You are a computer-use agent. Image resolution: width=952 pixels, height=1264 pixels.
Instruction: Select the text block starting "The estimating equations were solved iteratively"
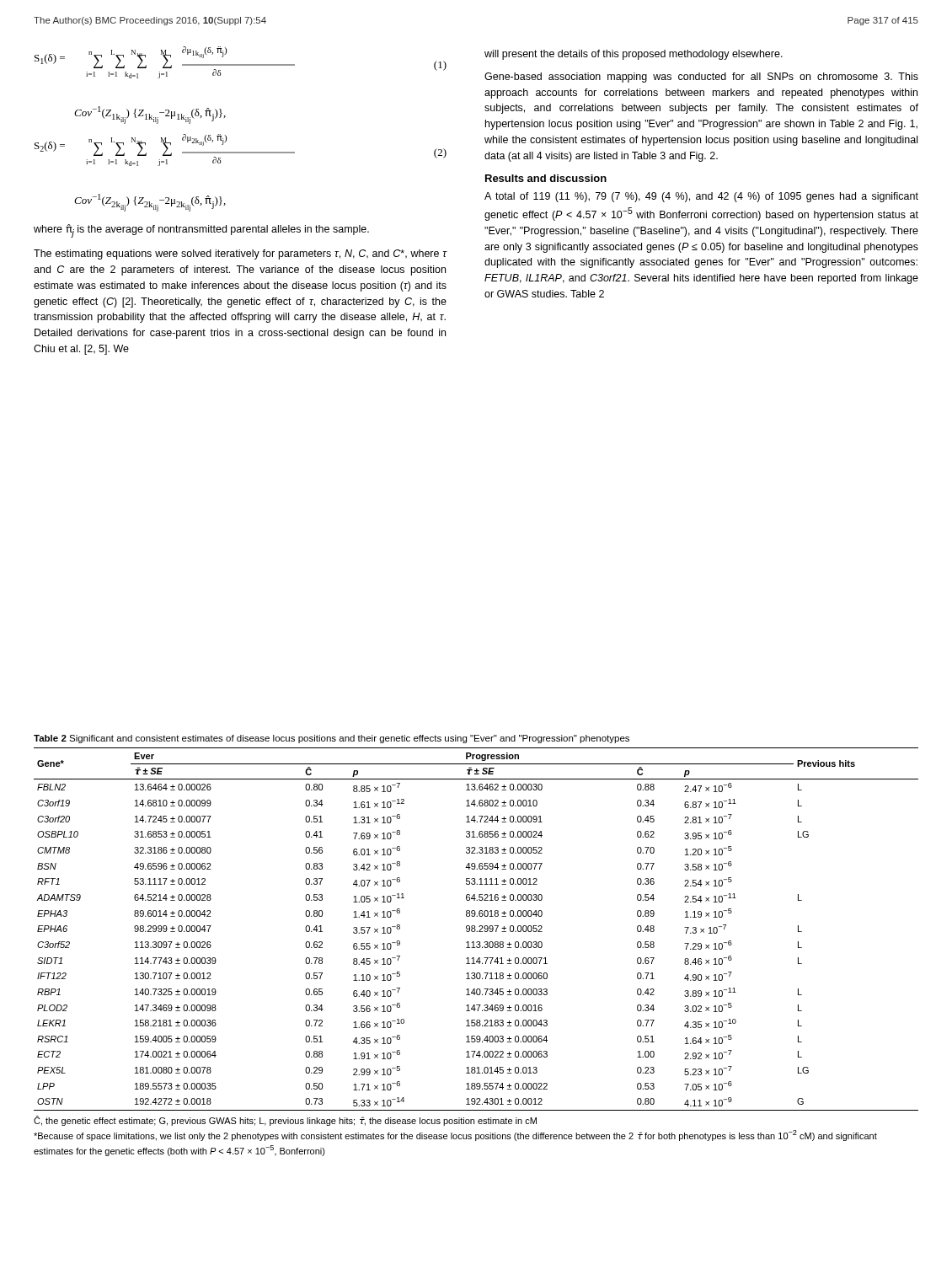[x=240, y=301]
